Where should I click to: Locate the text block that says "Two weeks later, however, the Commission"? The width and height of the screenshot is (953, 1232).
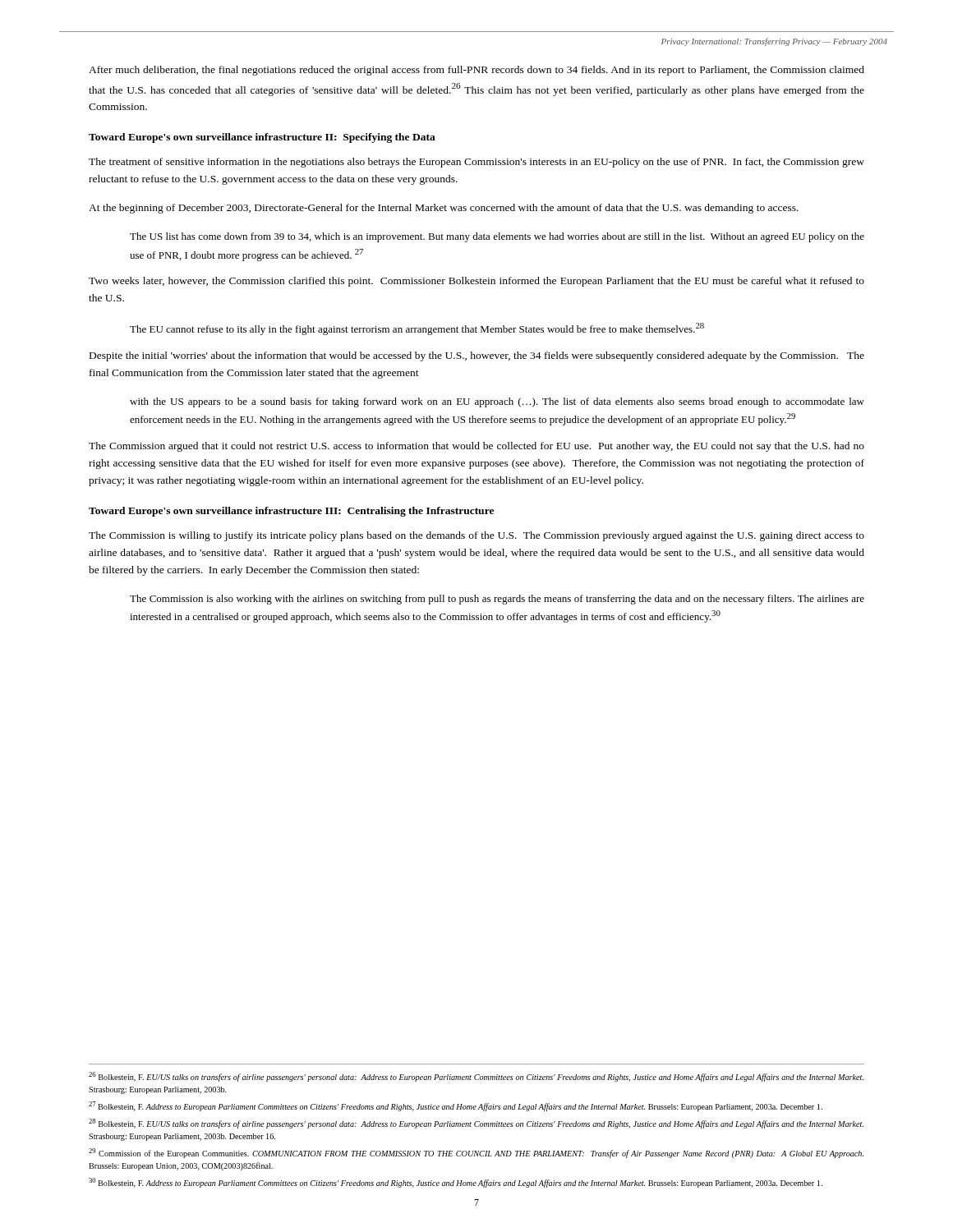click(476, 290)
